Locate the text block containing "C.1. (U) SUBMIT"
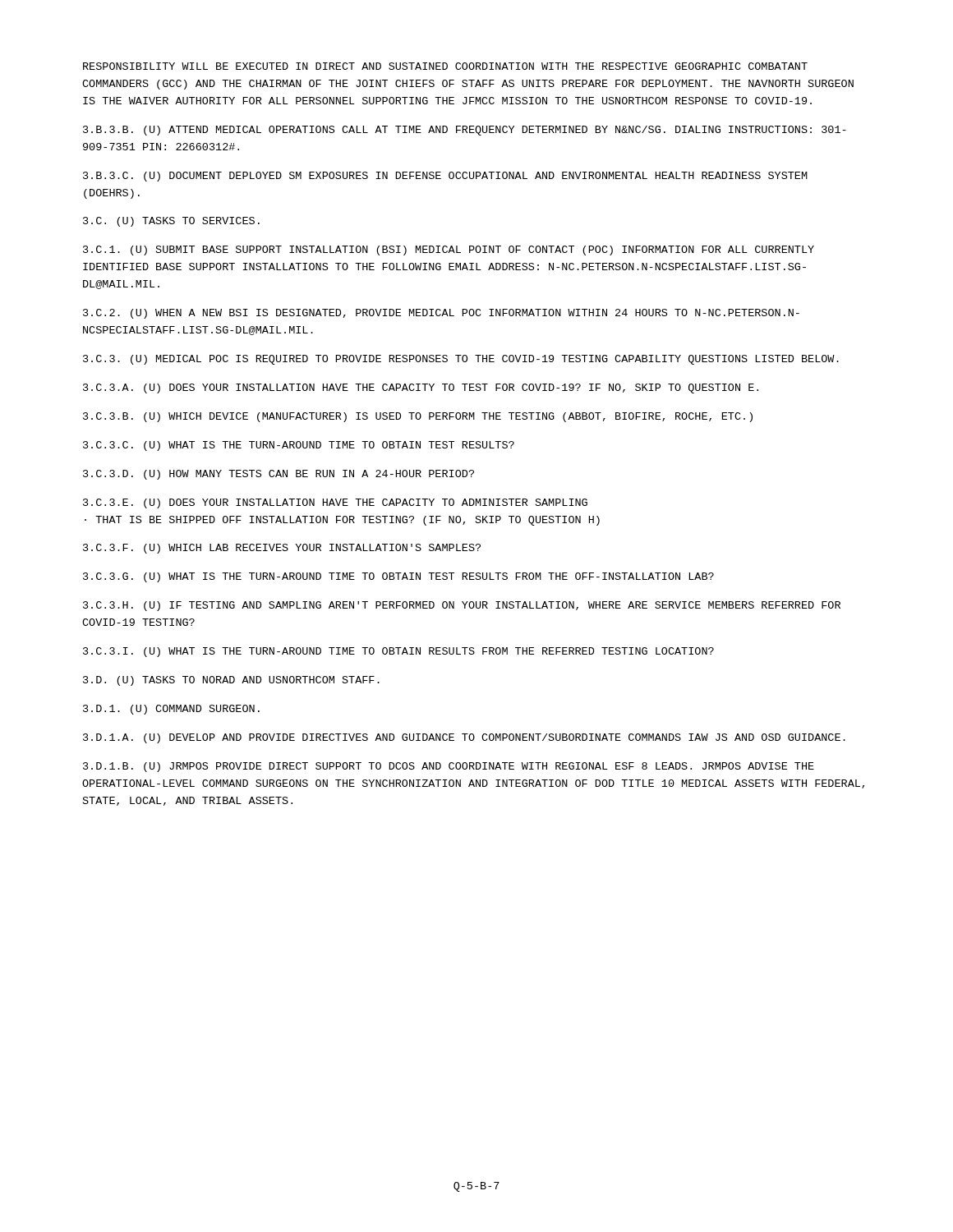This screenshot has width=953, height=1232. point(448,268)
